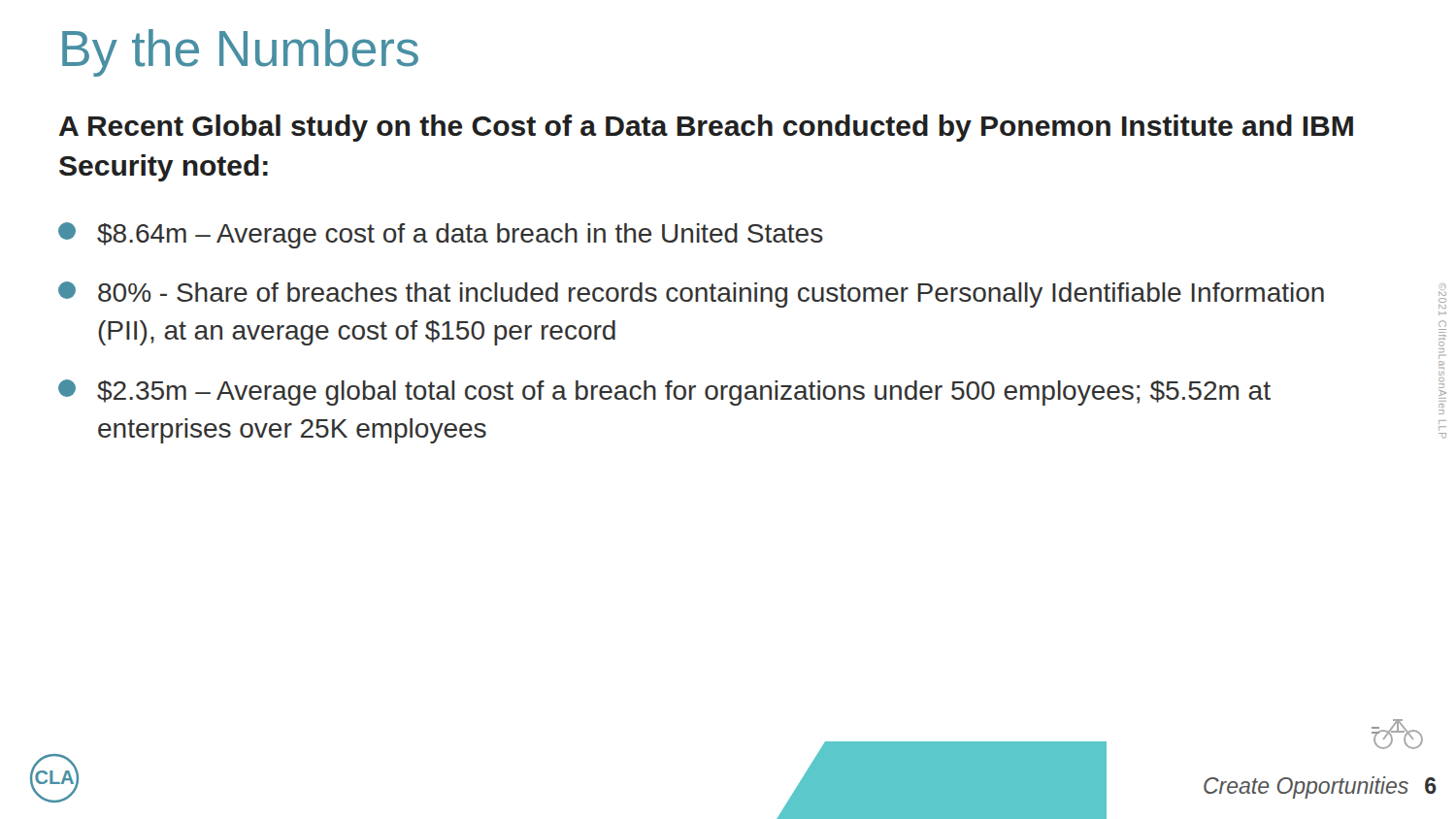Locate the title with the text "By the Numbers"

239,49
